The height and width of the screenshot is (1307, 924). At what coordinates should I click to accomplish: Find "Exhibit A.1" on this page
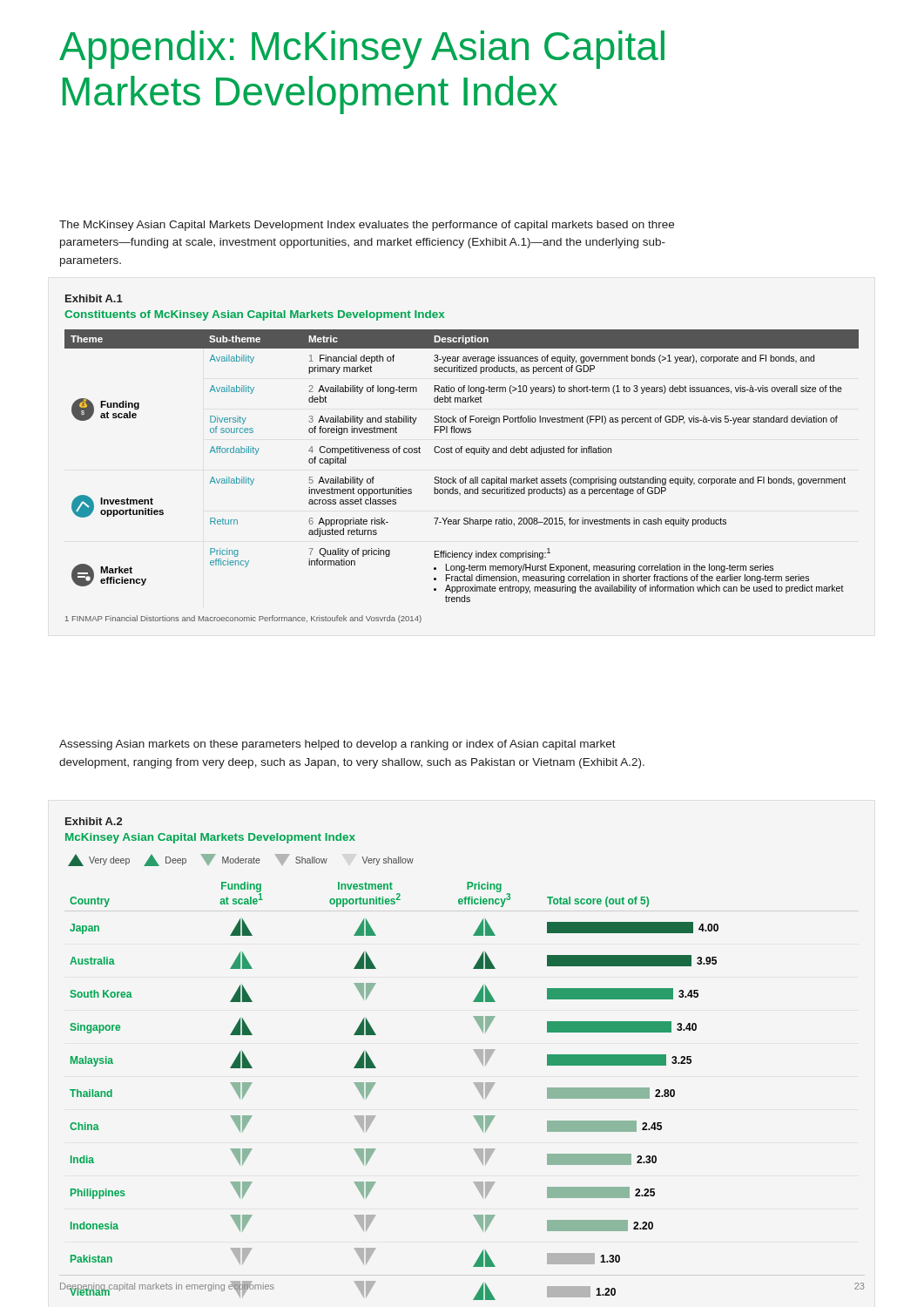[93, 298]
